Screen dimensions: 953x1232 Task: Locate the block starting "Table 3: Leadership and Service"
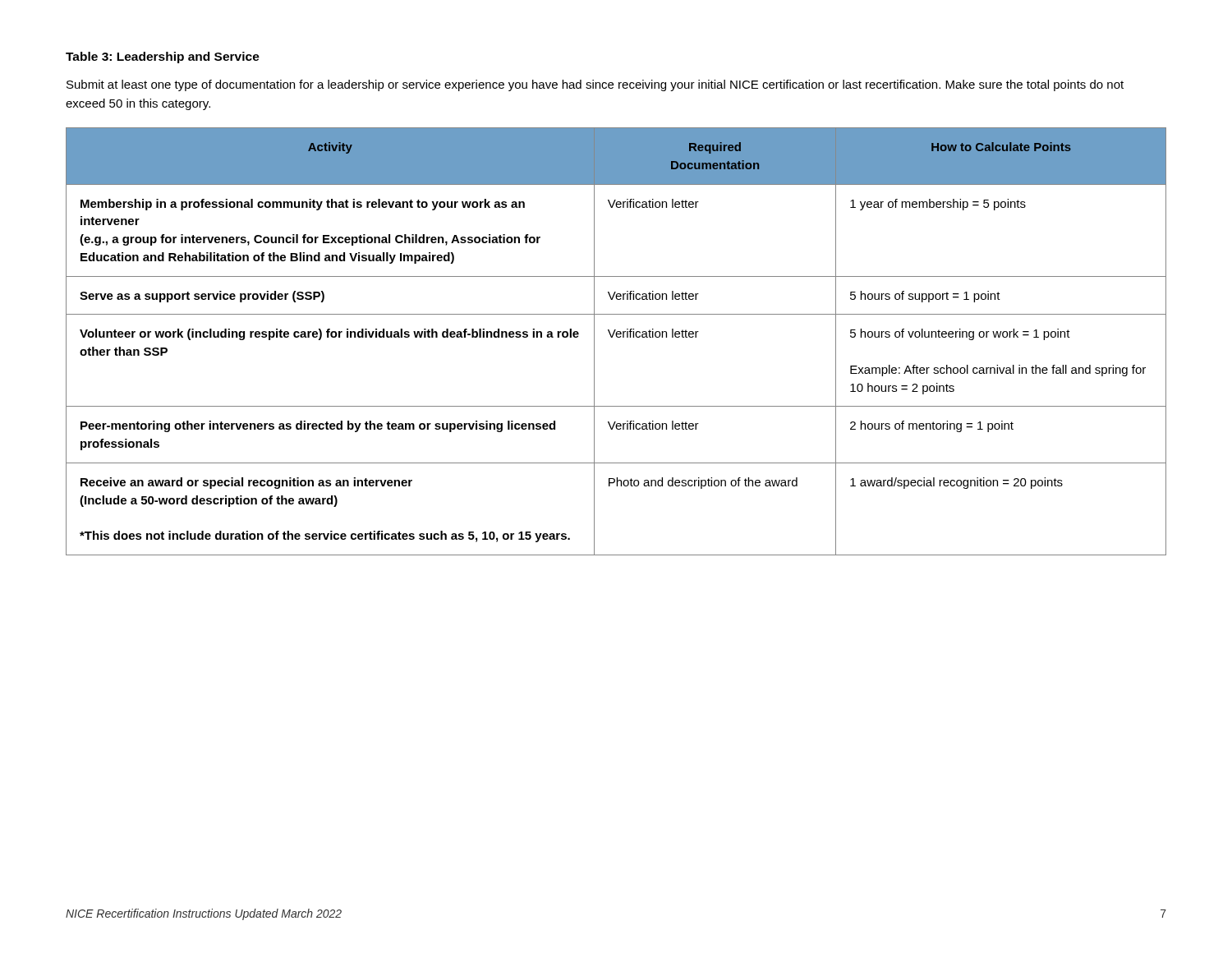163,56
